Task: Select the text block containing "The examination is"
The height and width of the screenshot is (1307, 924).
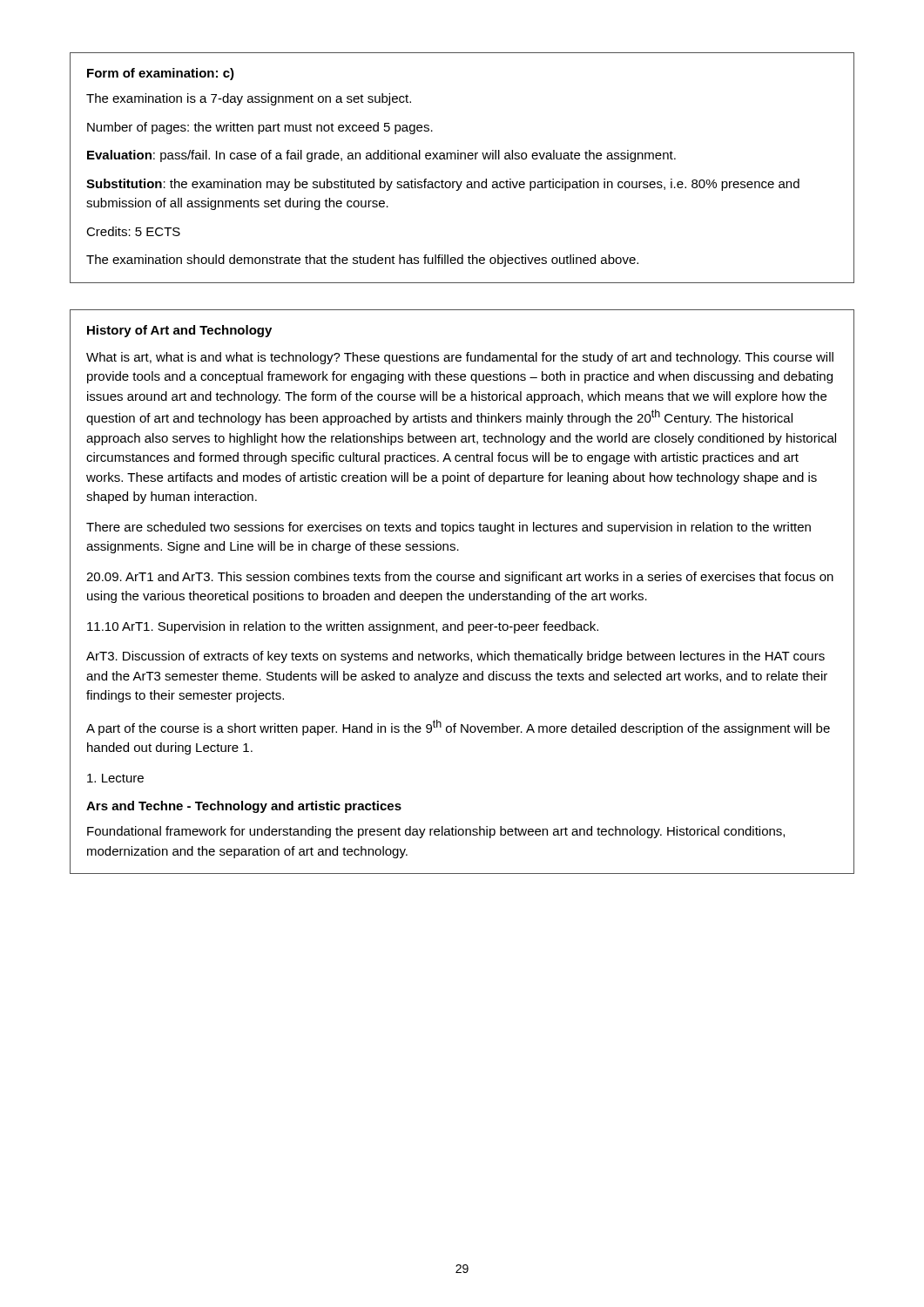Action: [249, 98]
